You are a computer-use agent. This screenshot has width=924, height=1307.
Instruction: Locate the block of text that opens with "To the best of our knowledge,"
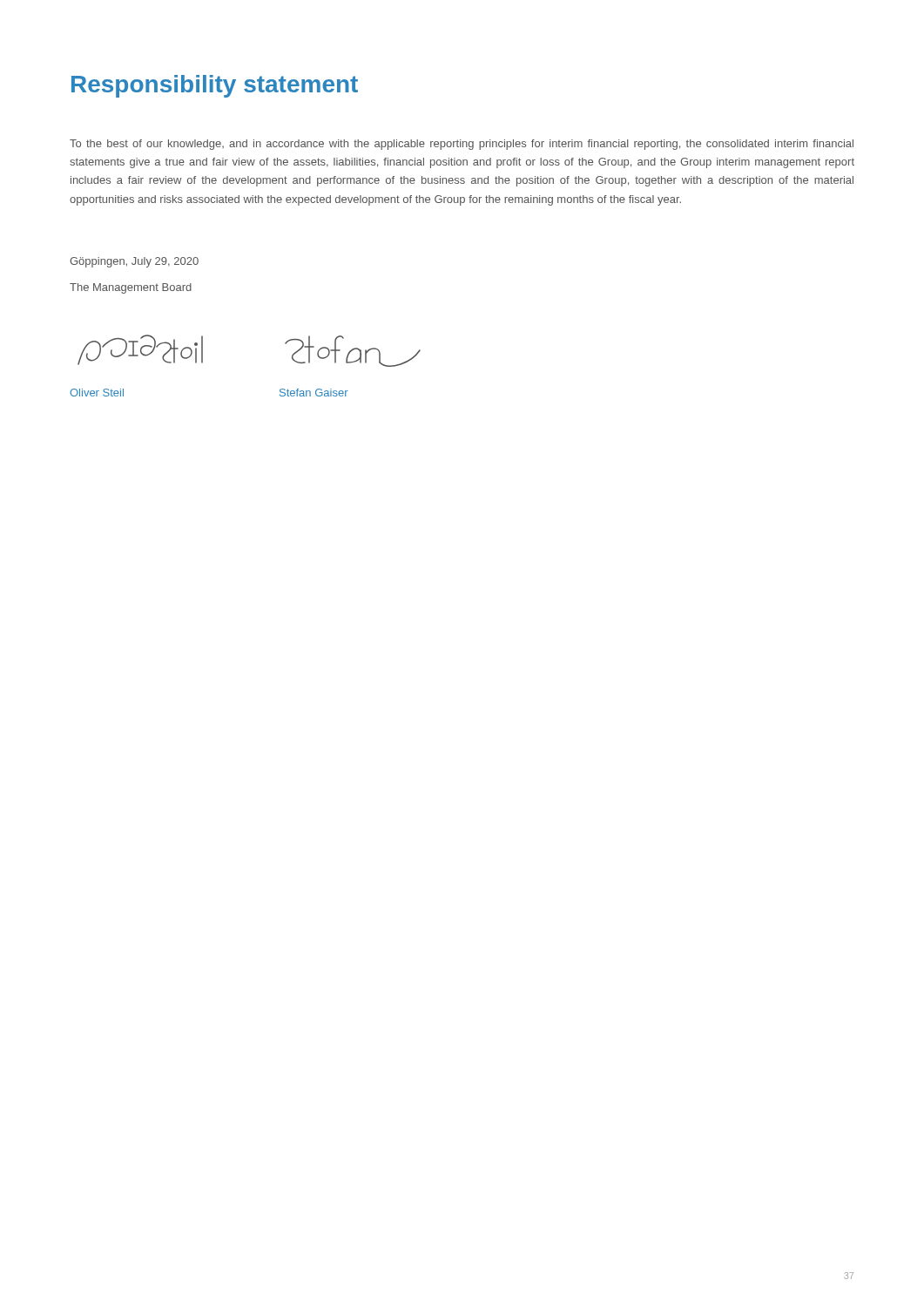click(x=462, y=171)
